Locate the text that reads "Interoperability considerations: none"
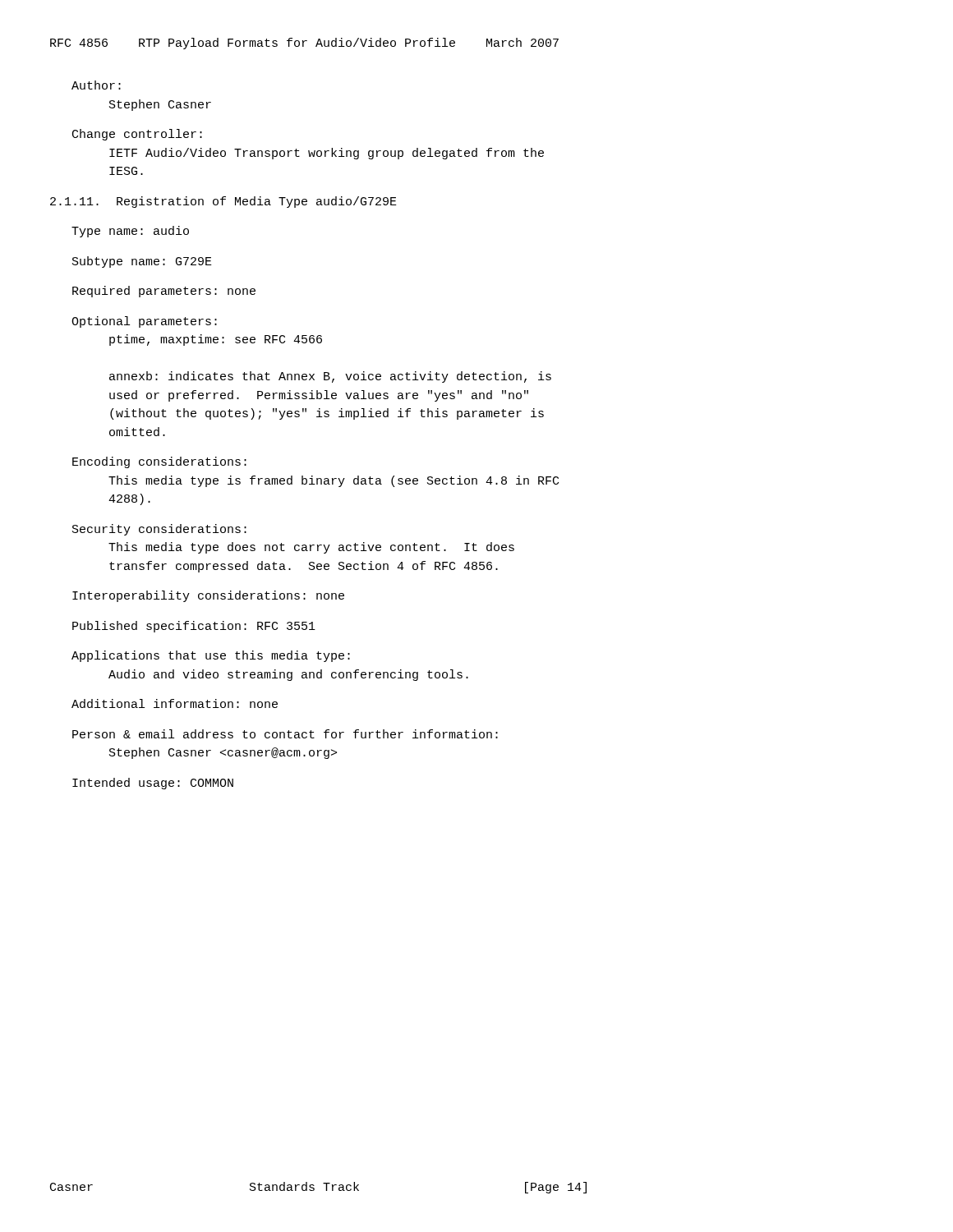Viewport: 953px width, 1232px height. pos(197,597)
